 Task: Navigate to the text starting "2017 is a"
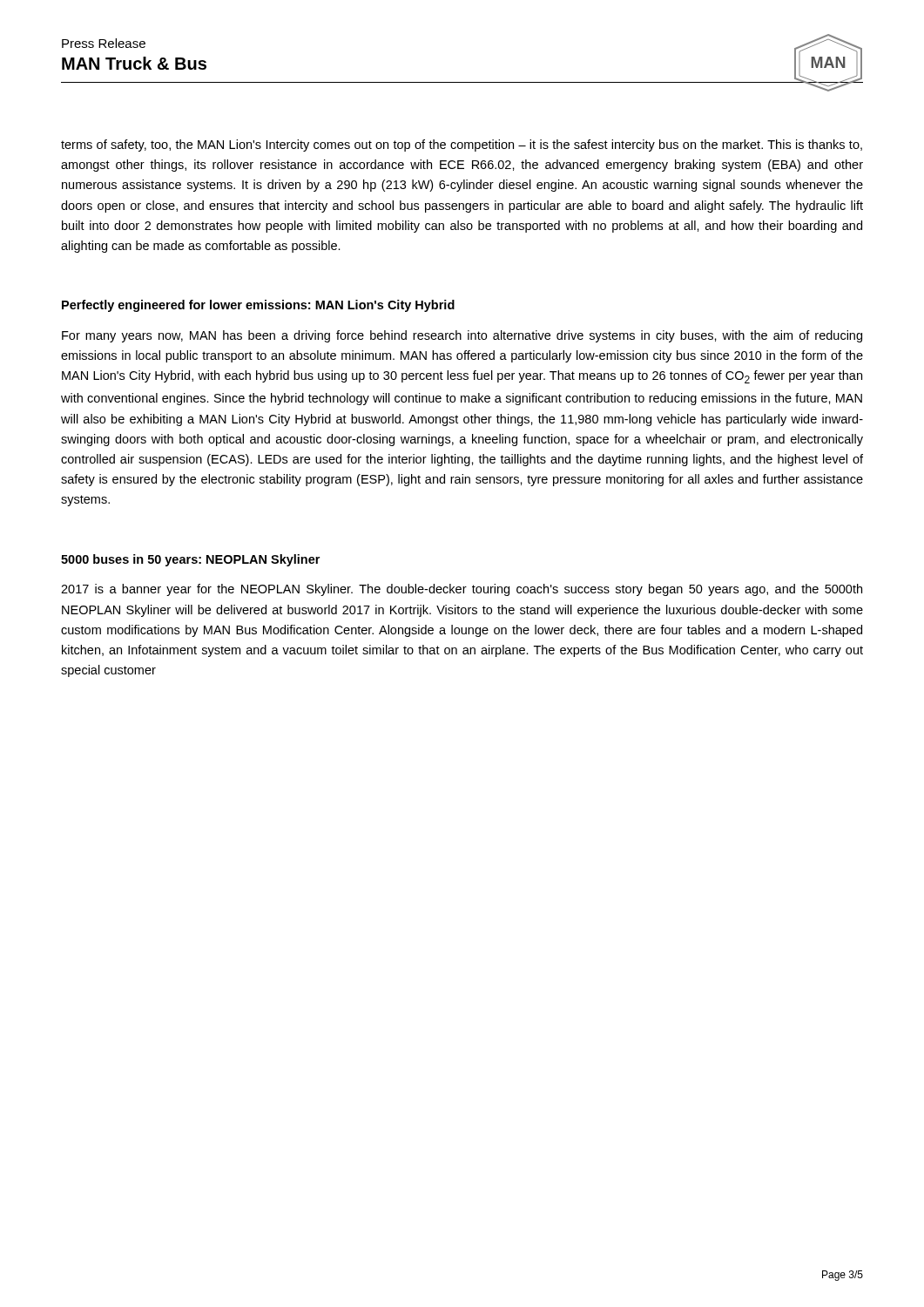pyautogui.click(x=462, y=630)
